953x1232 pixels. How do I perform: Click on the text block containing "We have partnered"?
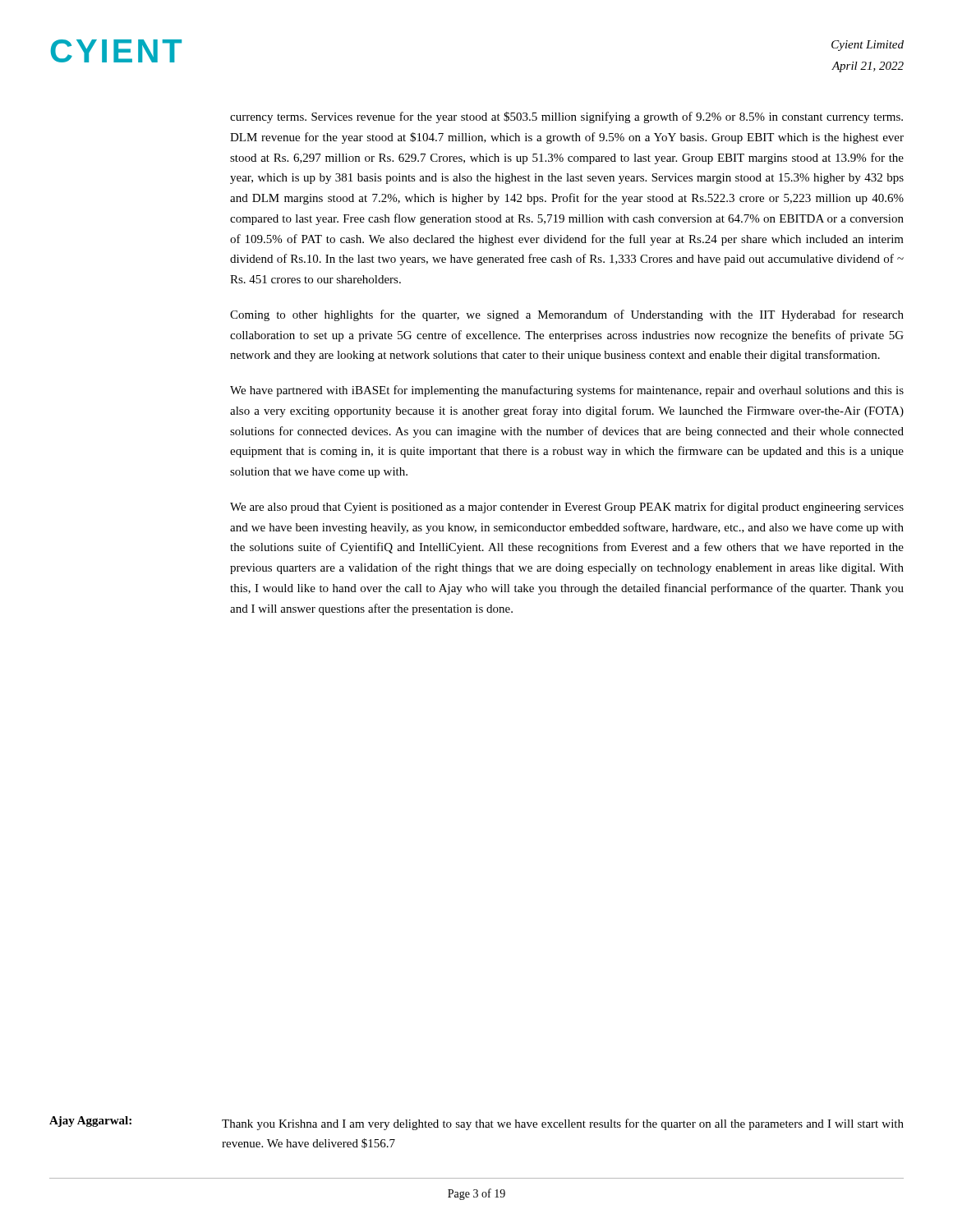[x=567, y=431]
